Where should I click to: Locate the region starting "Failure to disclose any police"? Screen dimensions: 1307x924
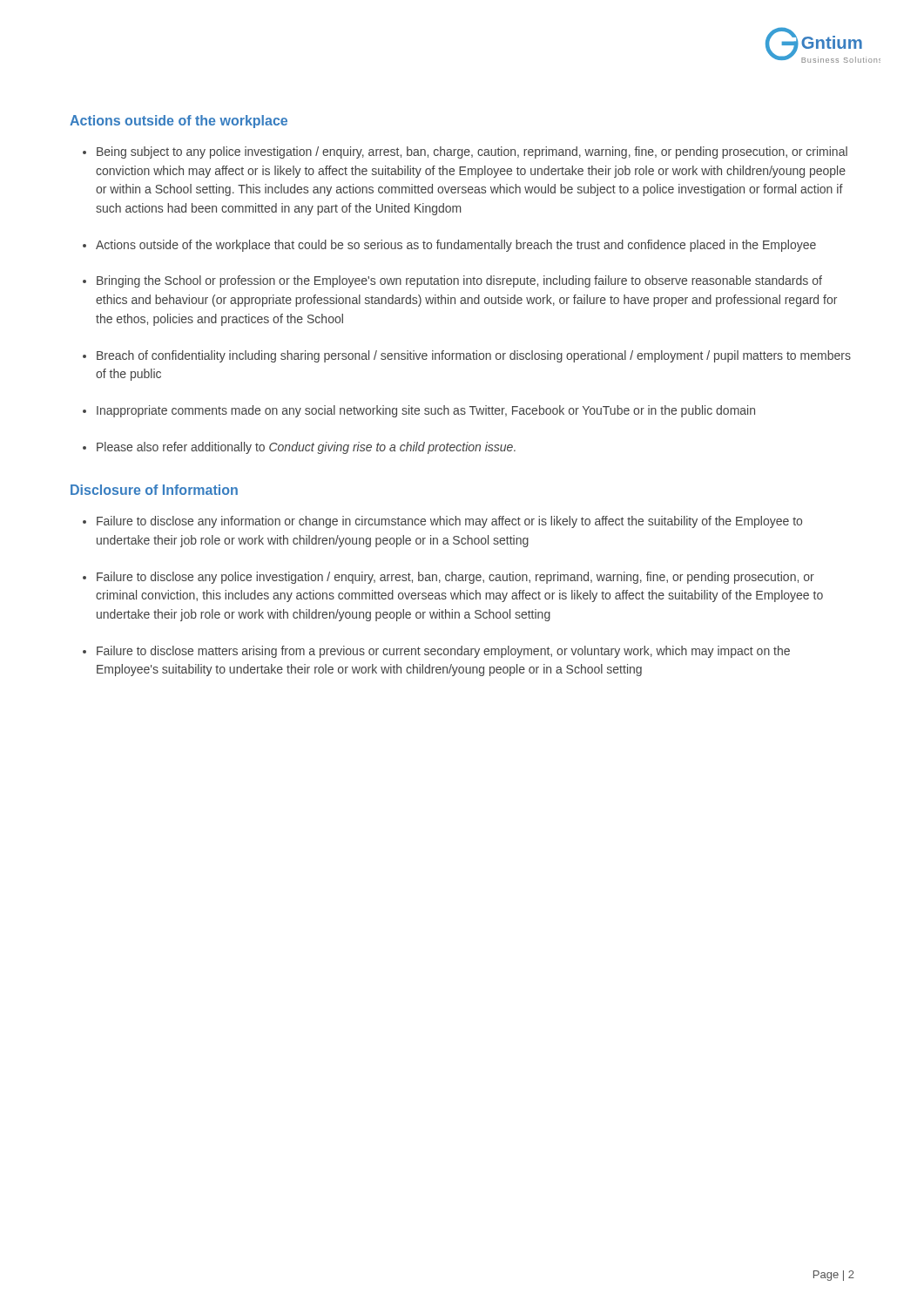click(x=460, y=595)
